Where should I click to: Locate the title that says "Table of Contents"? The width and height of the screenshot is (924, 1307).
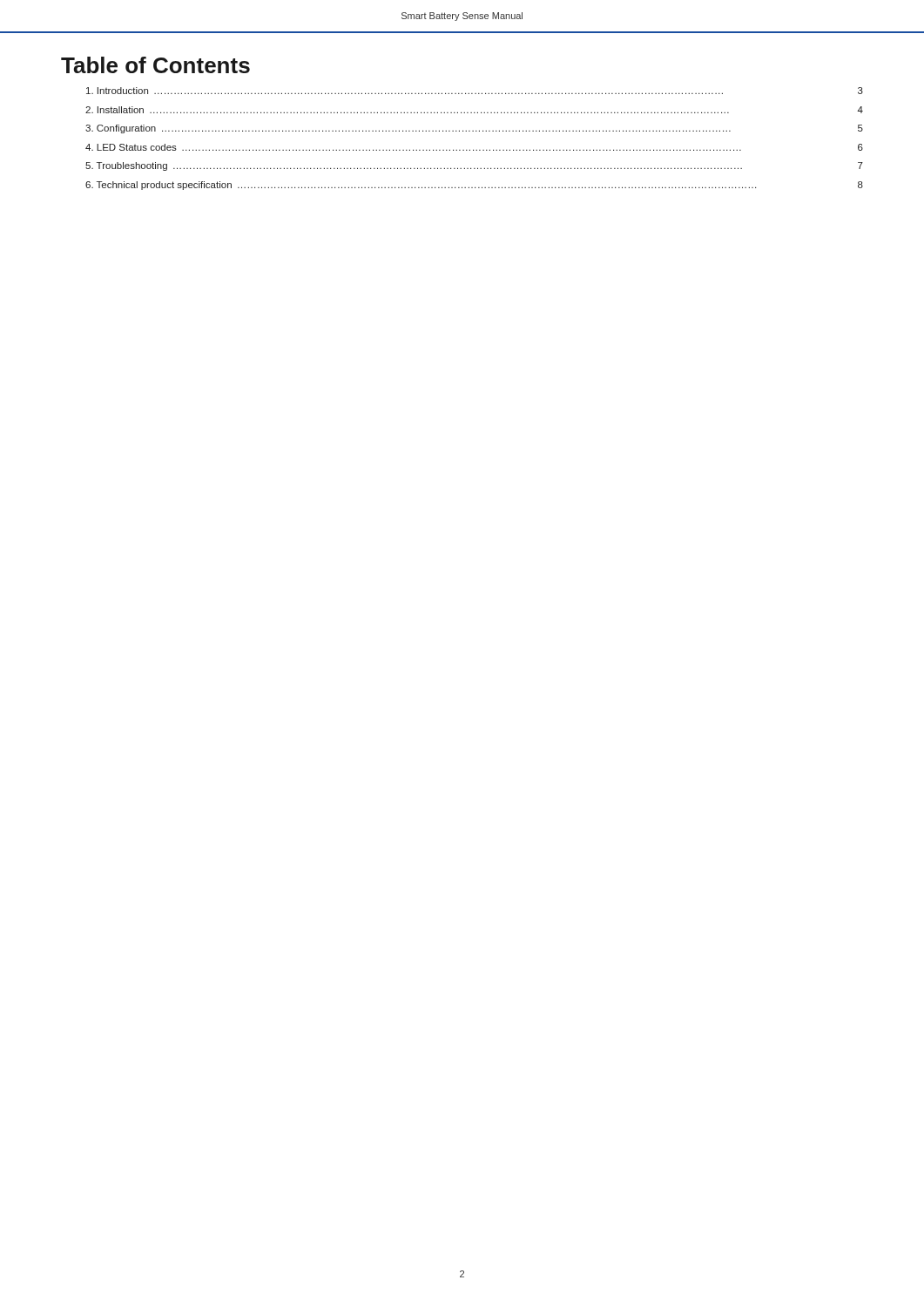pyautogui.click(x=156, y=65)
